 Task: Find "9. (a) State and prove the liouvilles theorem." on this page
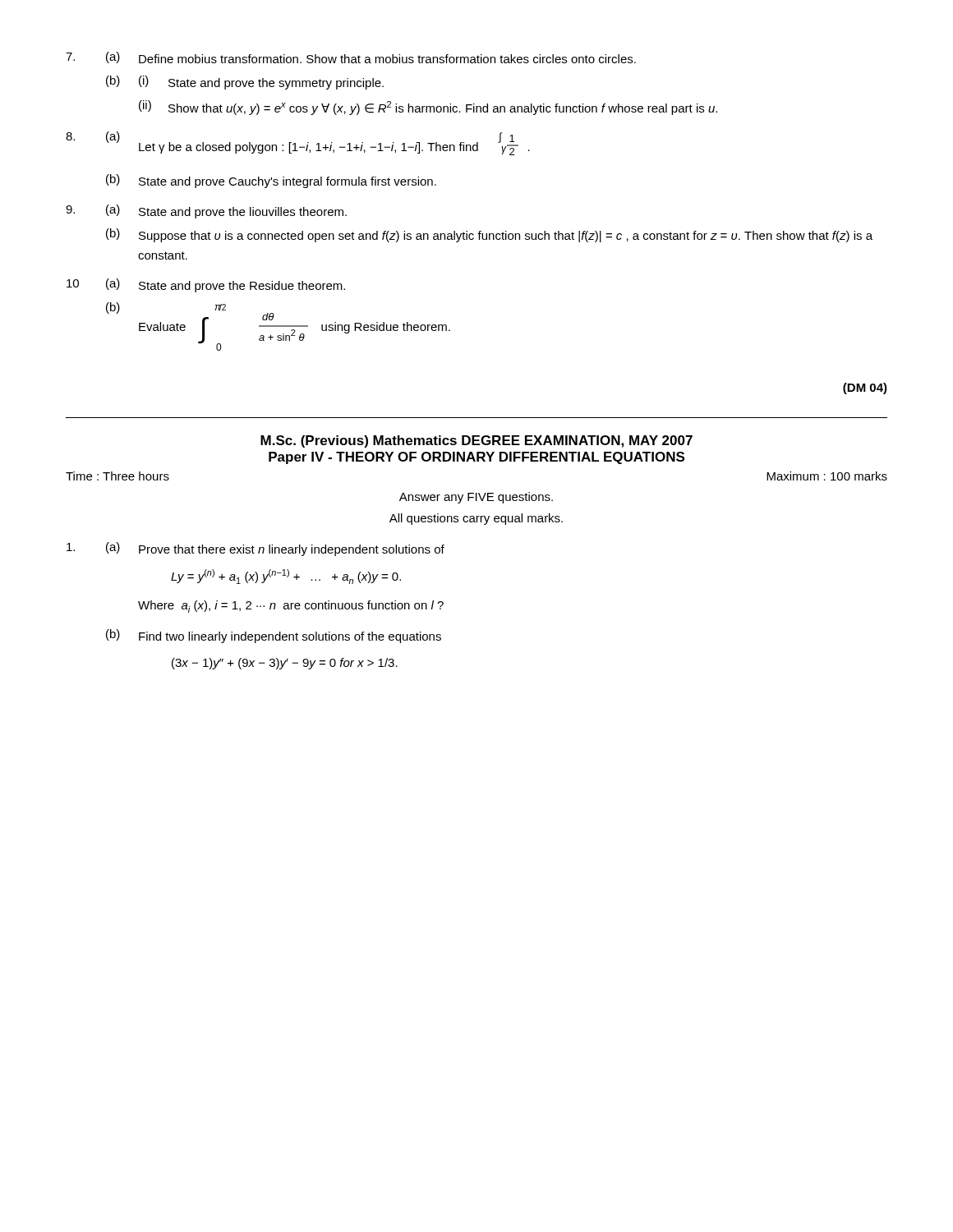click(206, 211)
